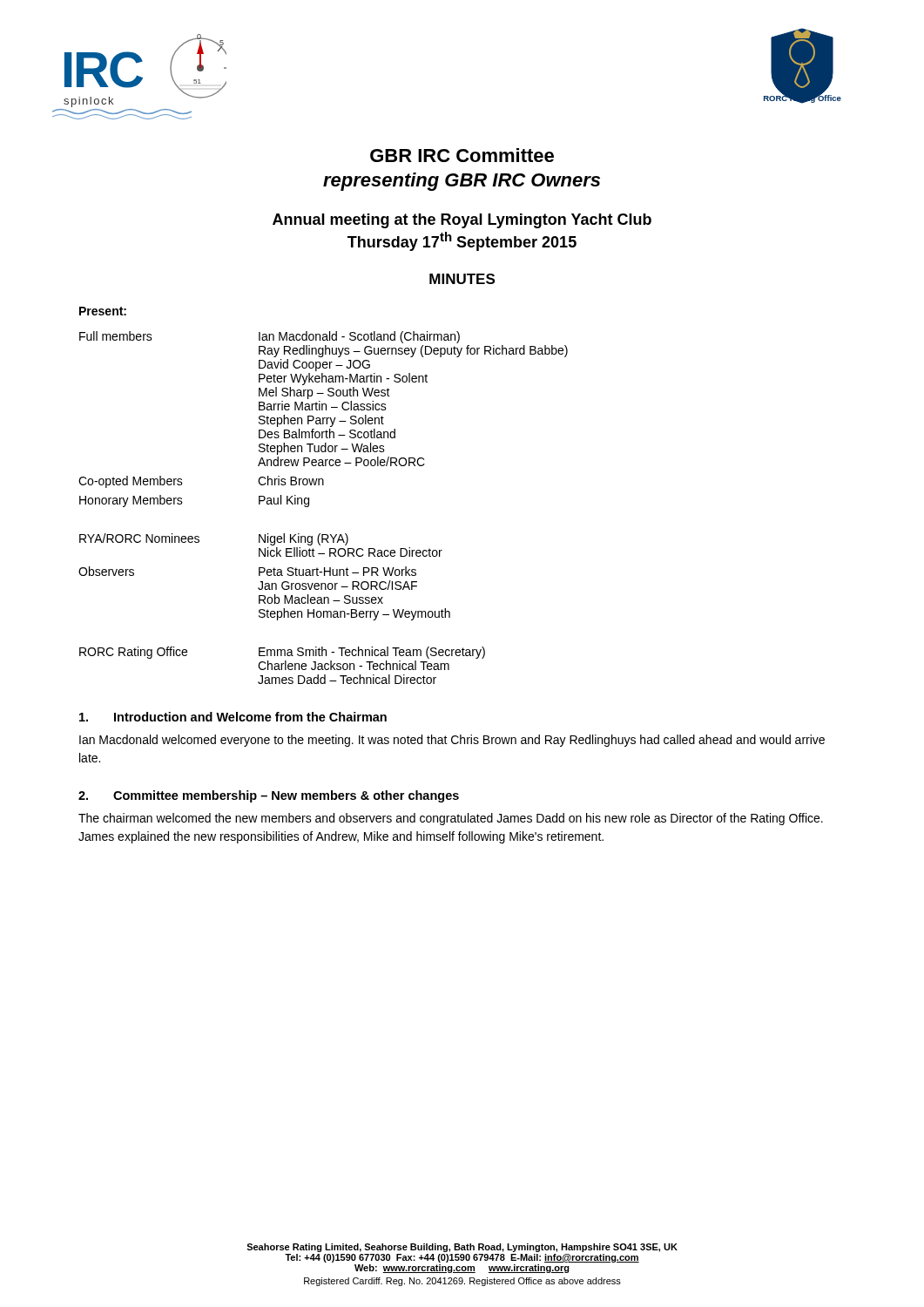Locate the title that says "GBR IRC Committee representing GBR"
924x1307 pixels.
point(462,168)
